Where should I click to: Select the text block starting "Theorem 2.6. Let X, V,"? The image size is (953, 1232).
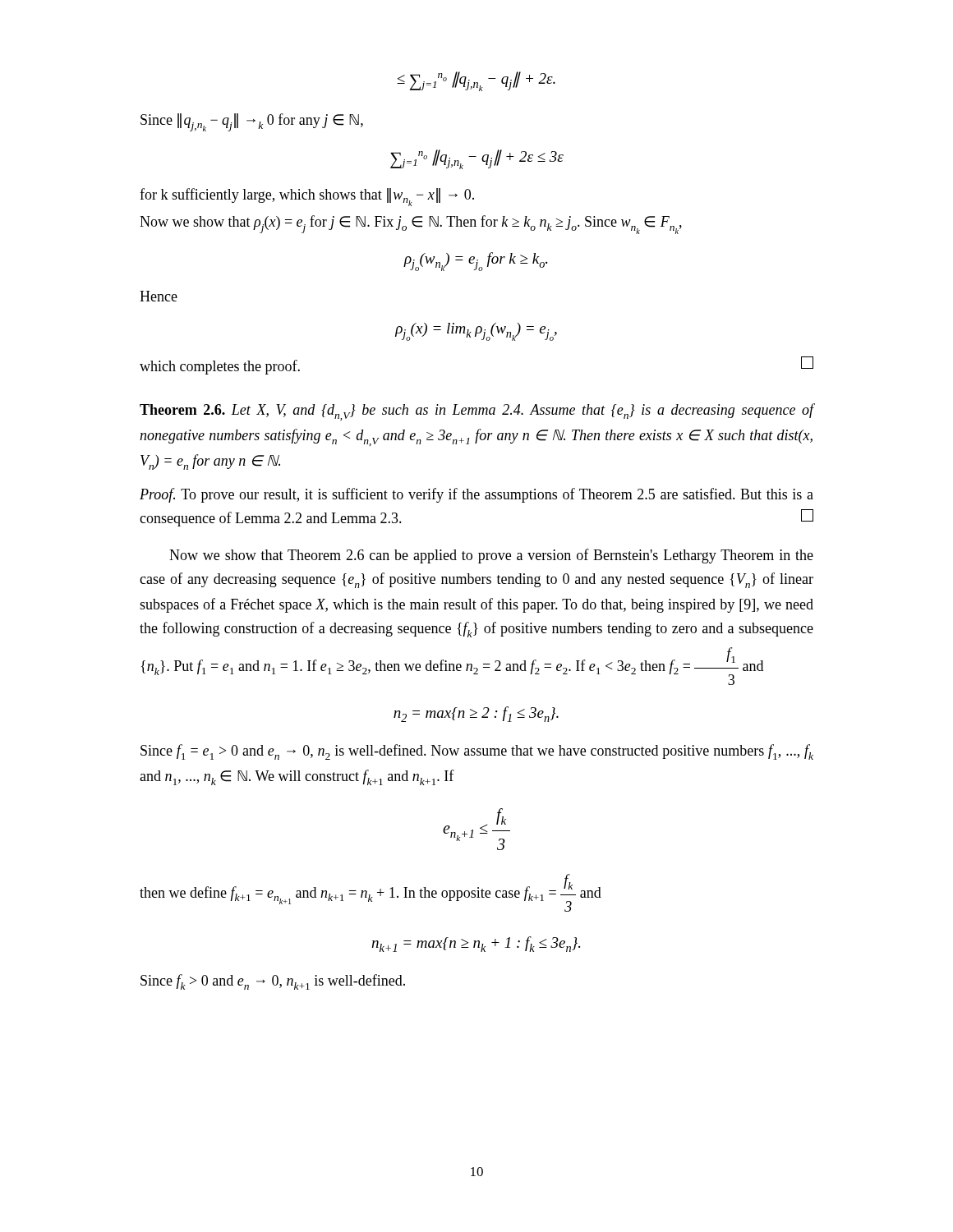pyautogui.click(x=476, y=437)
